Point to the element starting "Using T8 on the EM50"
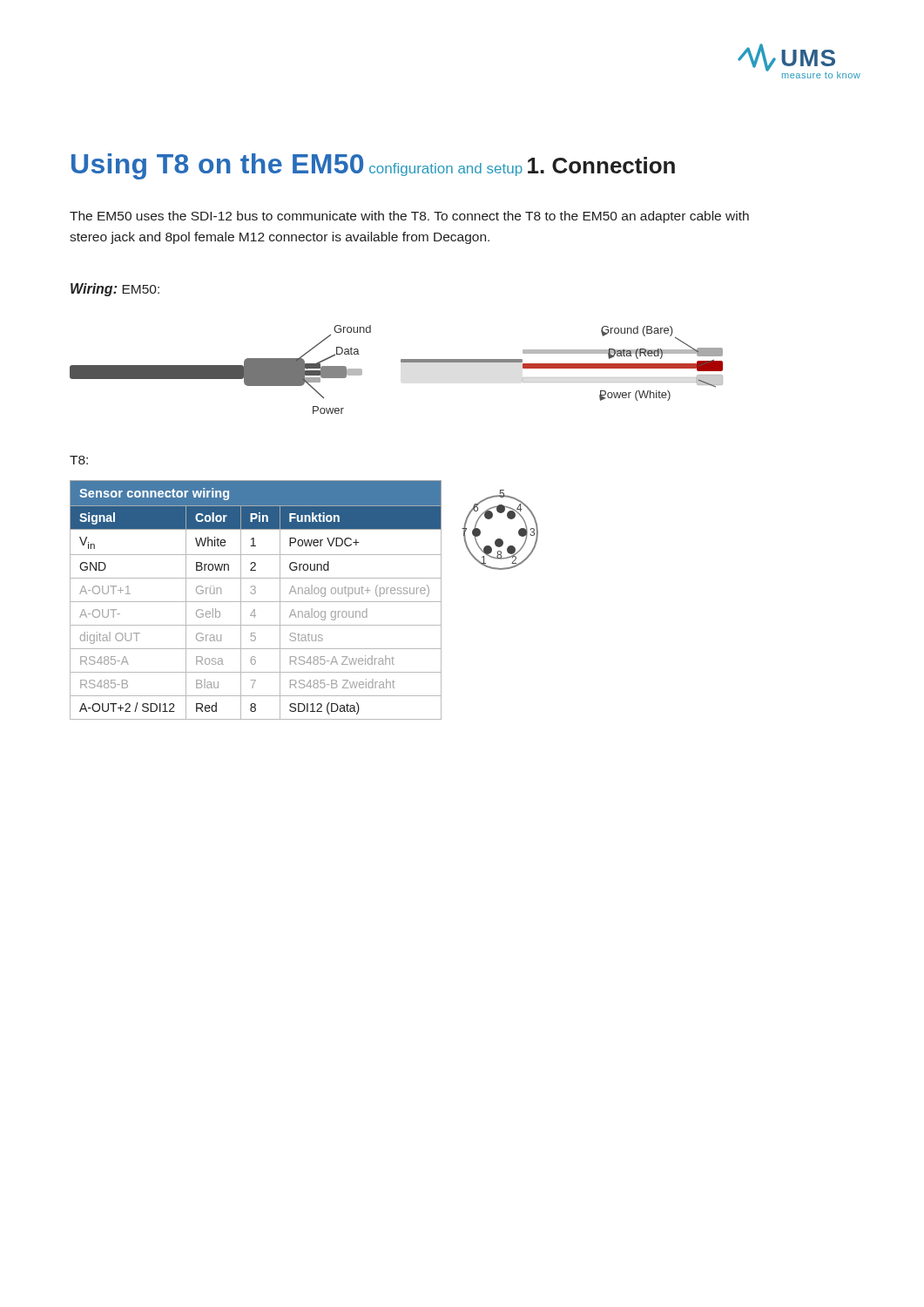This screenshot has height=1307, width=924. [217, 164]
